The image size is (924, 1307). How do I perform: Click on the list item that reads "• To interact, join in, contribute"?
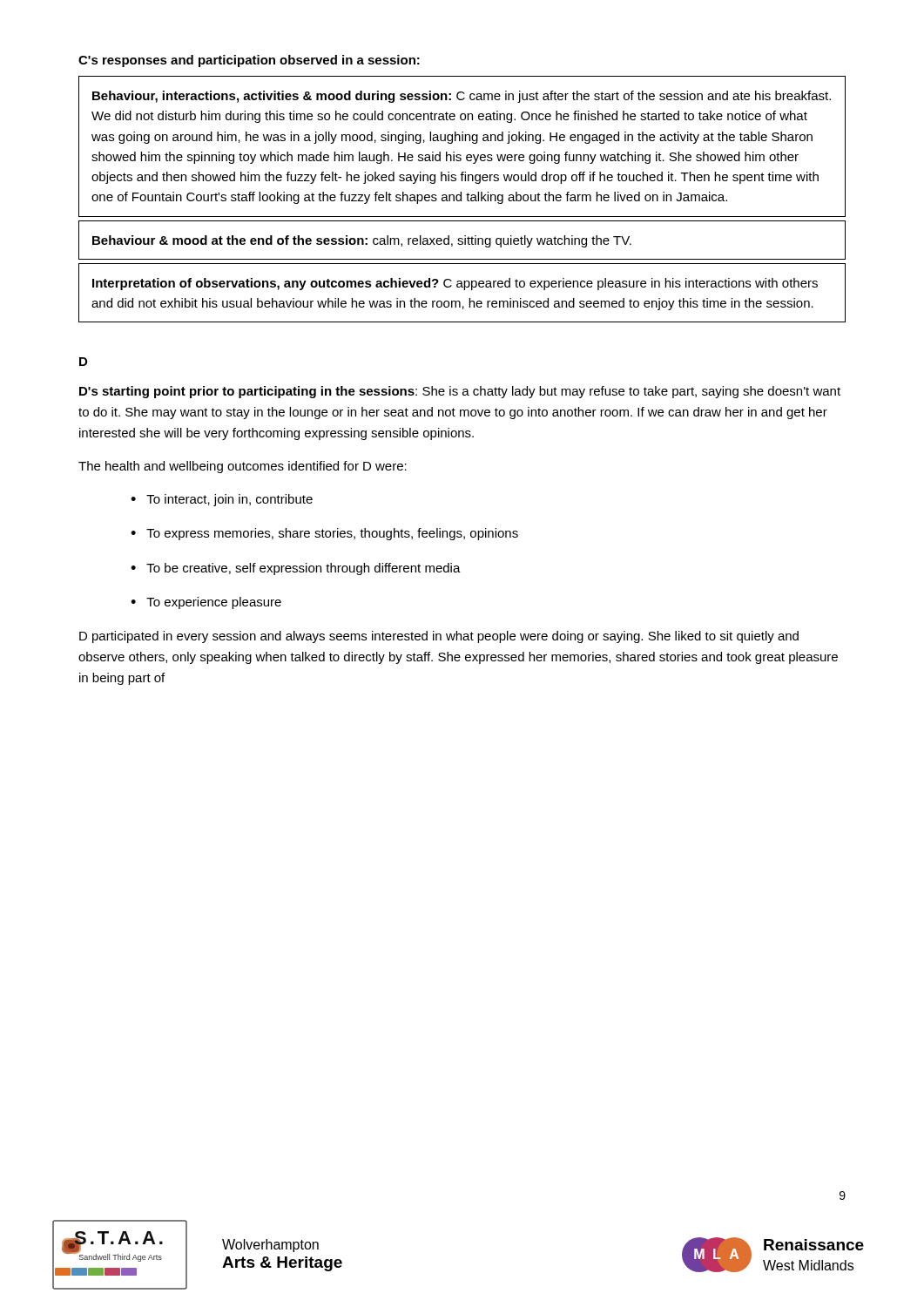pyautogui.click(x=222, y=500)
